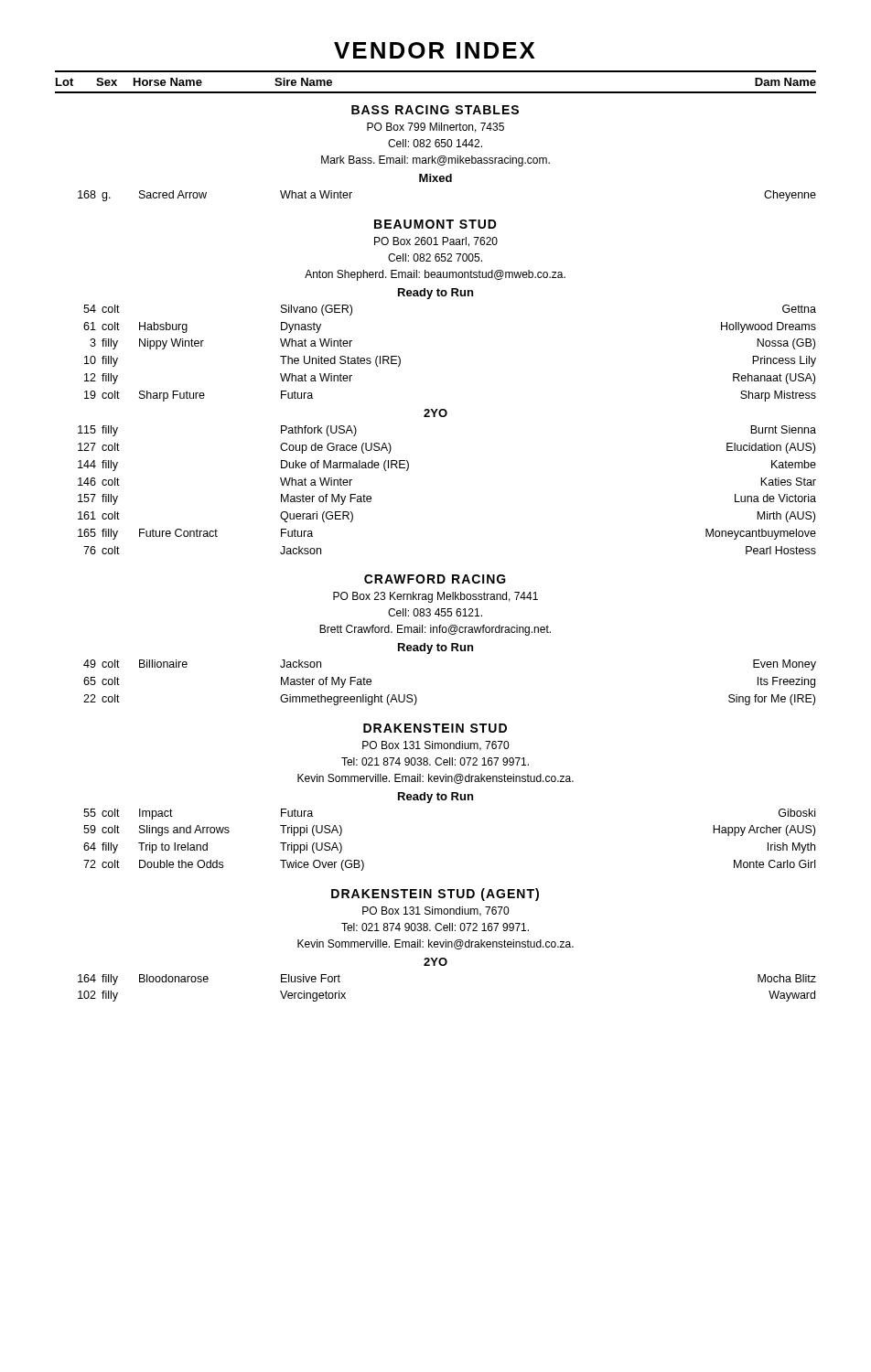Image resolution: width=871 pixels, height=1372 pixels.
Task: Locate the text starting "DRAKENSTEIN STUD (AGENT)"
Action: pos(436,893)
